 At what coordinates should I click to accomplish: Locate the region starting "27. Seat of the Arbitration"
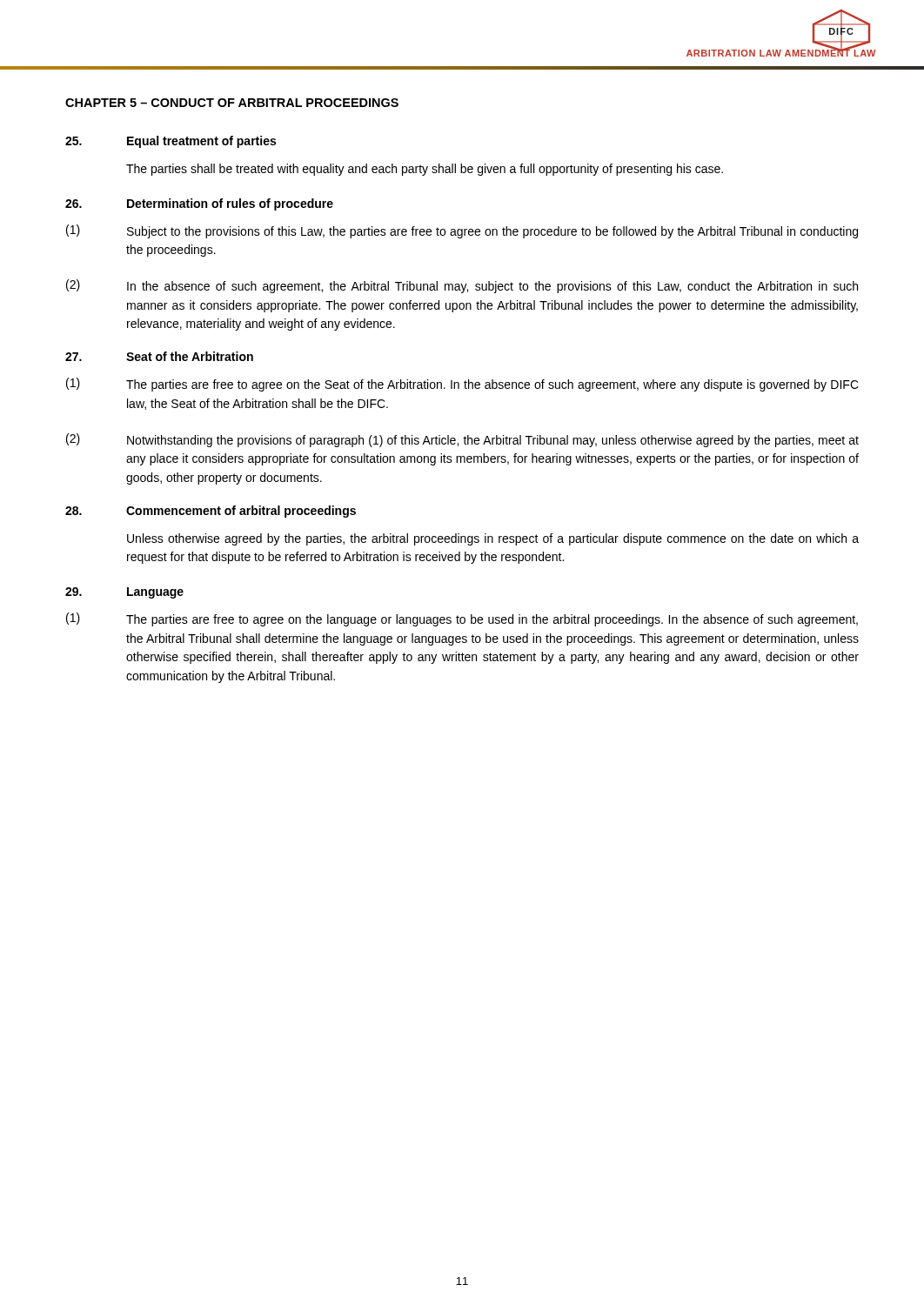(159, 356)
